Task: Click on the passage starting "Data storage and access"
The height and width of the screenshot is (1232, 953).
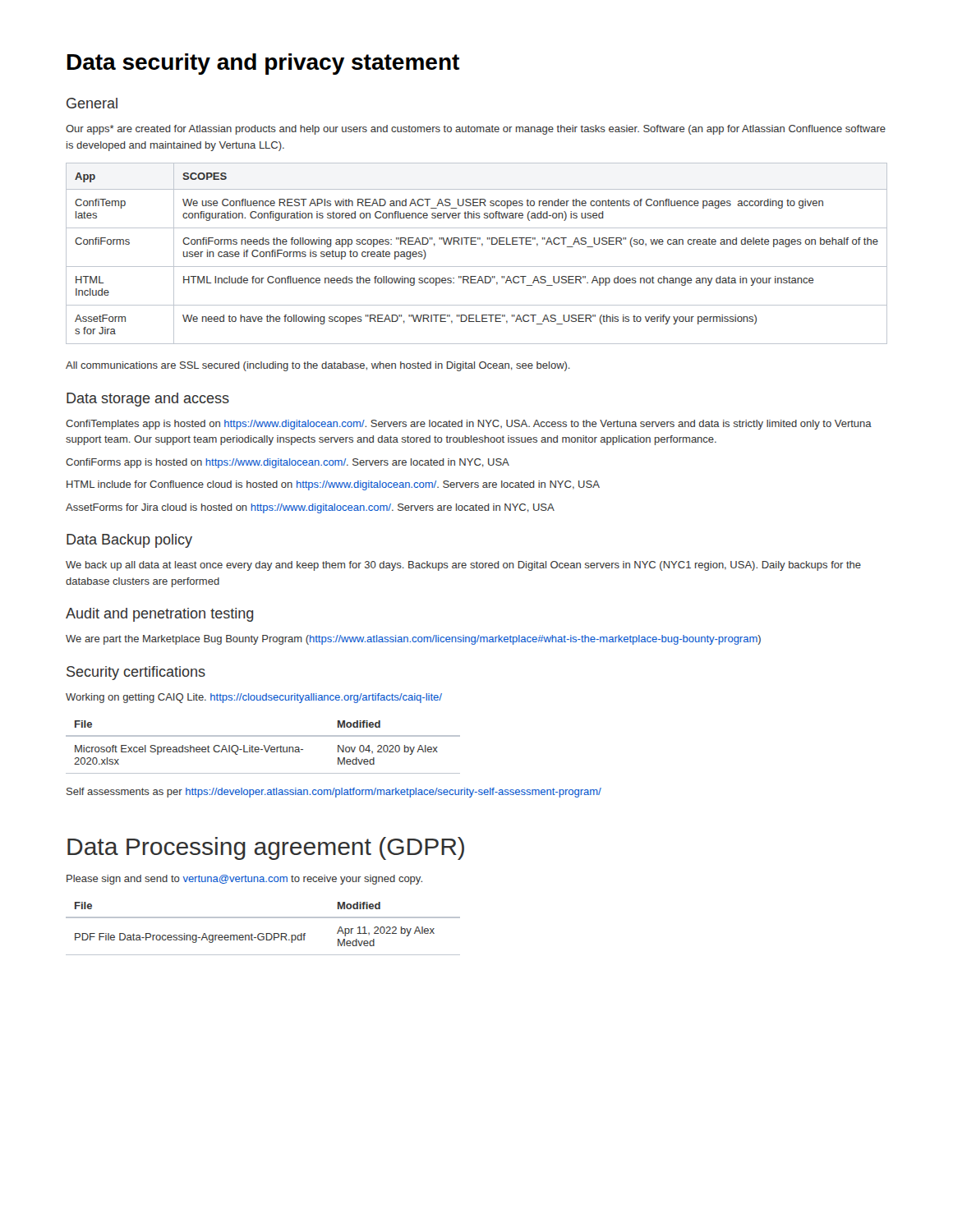Action: 148,400
